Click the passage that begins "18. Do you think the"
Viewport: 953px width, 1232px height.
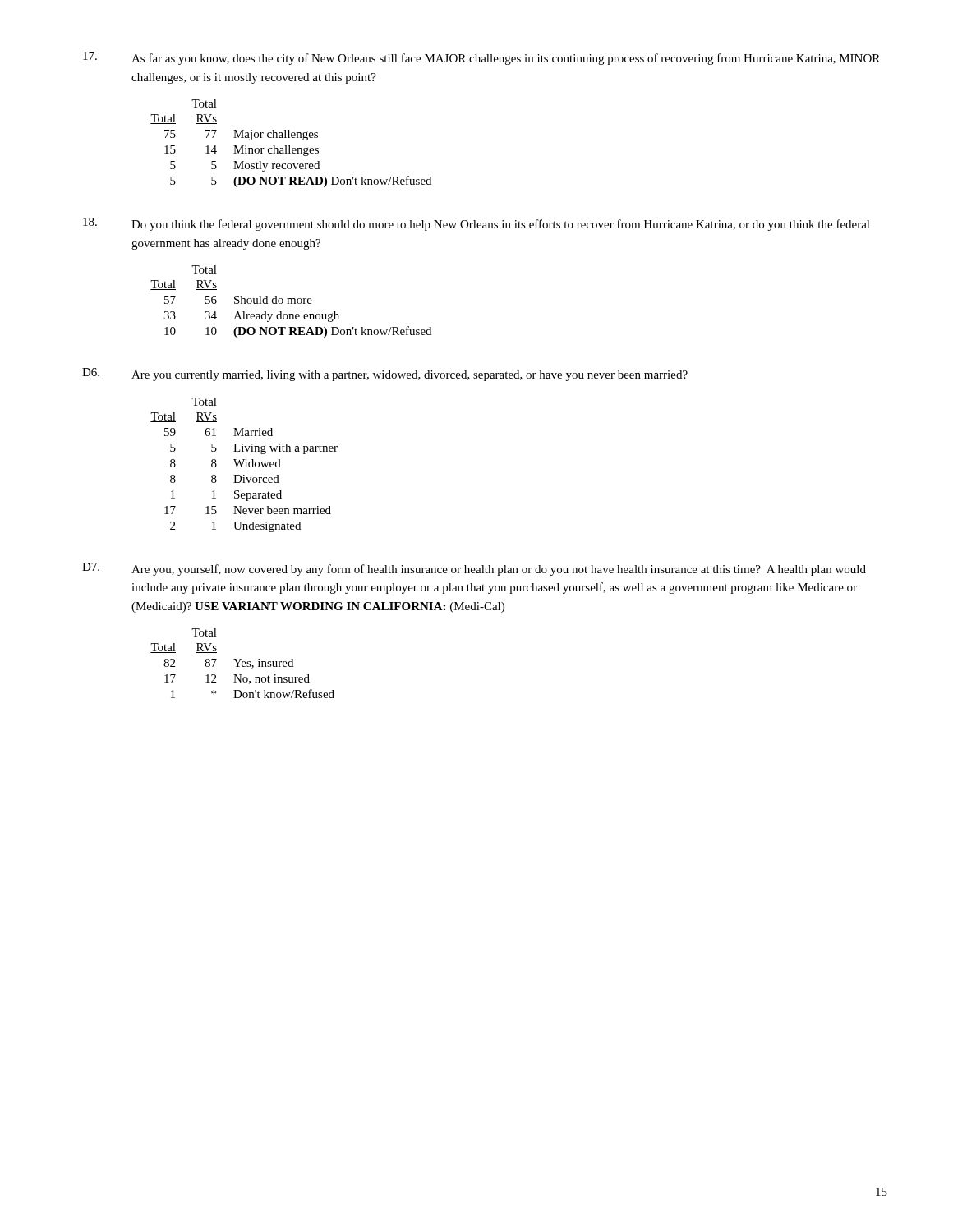(476, 224)
